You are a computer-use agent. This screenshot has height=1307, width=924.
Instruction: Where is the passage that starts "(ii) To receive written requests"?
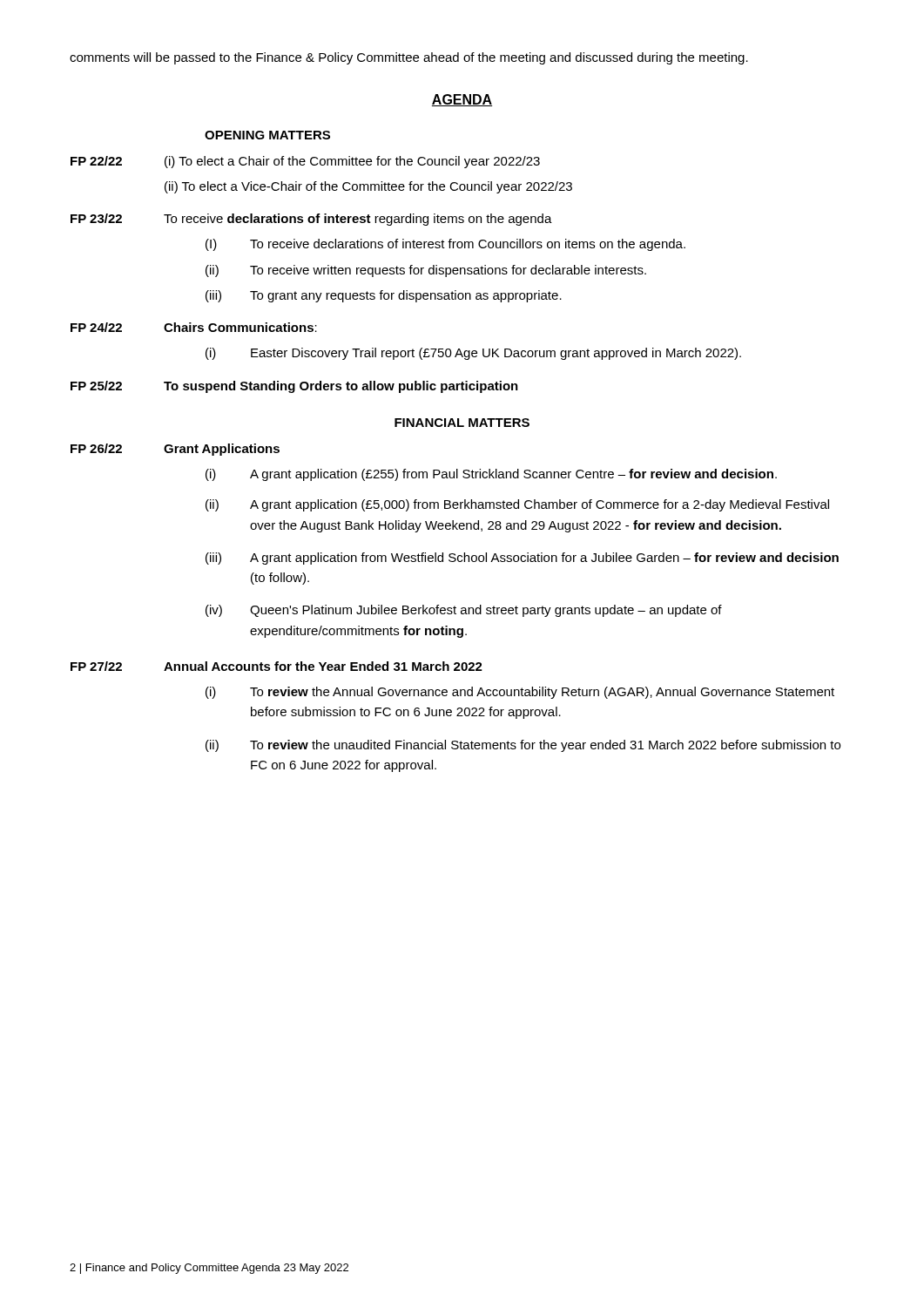529,269
